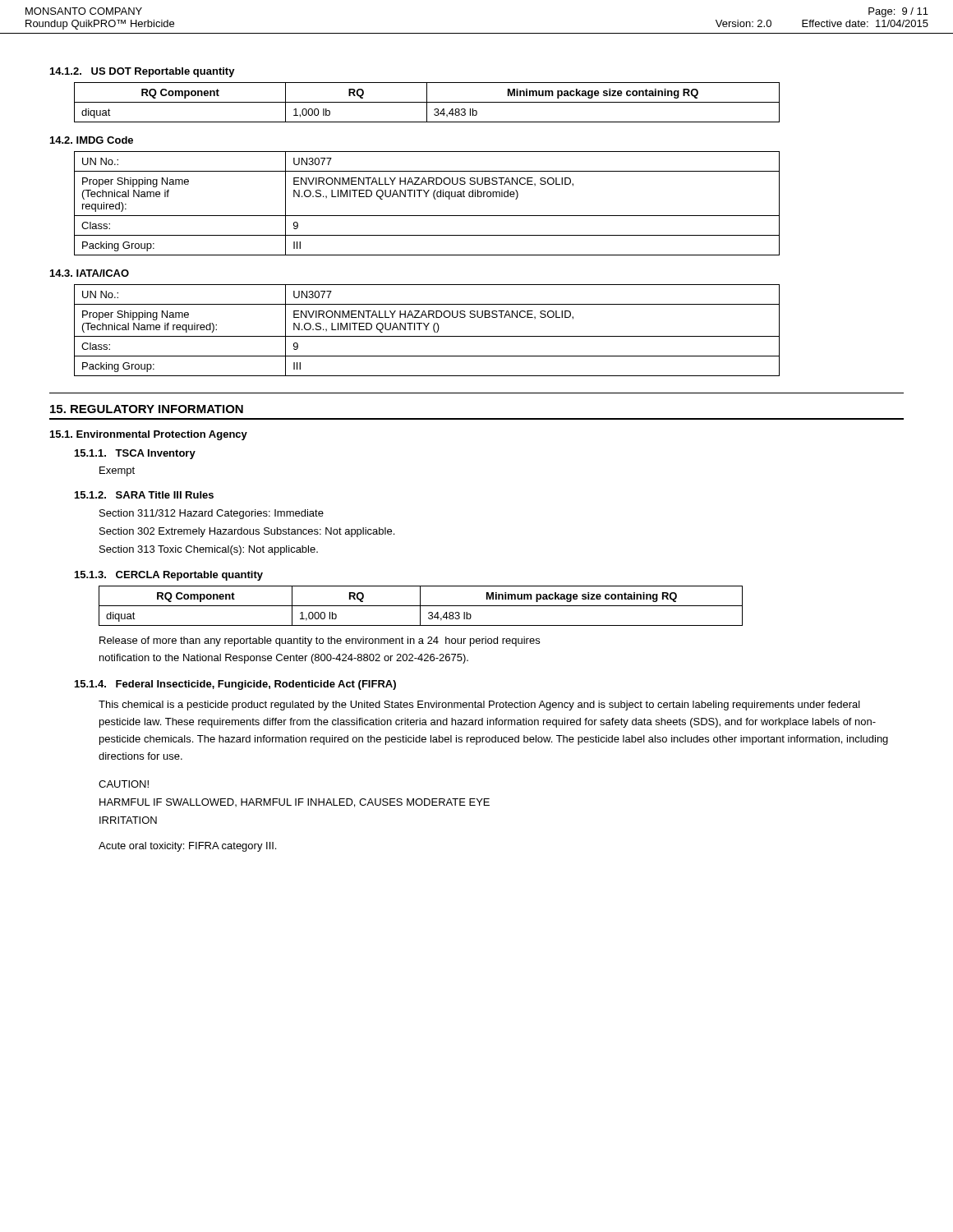Locate the section header containing "14.1.2. US DOT Reportable quantity"
953x1232 pixels.
click(x=142, y=71)
